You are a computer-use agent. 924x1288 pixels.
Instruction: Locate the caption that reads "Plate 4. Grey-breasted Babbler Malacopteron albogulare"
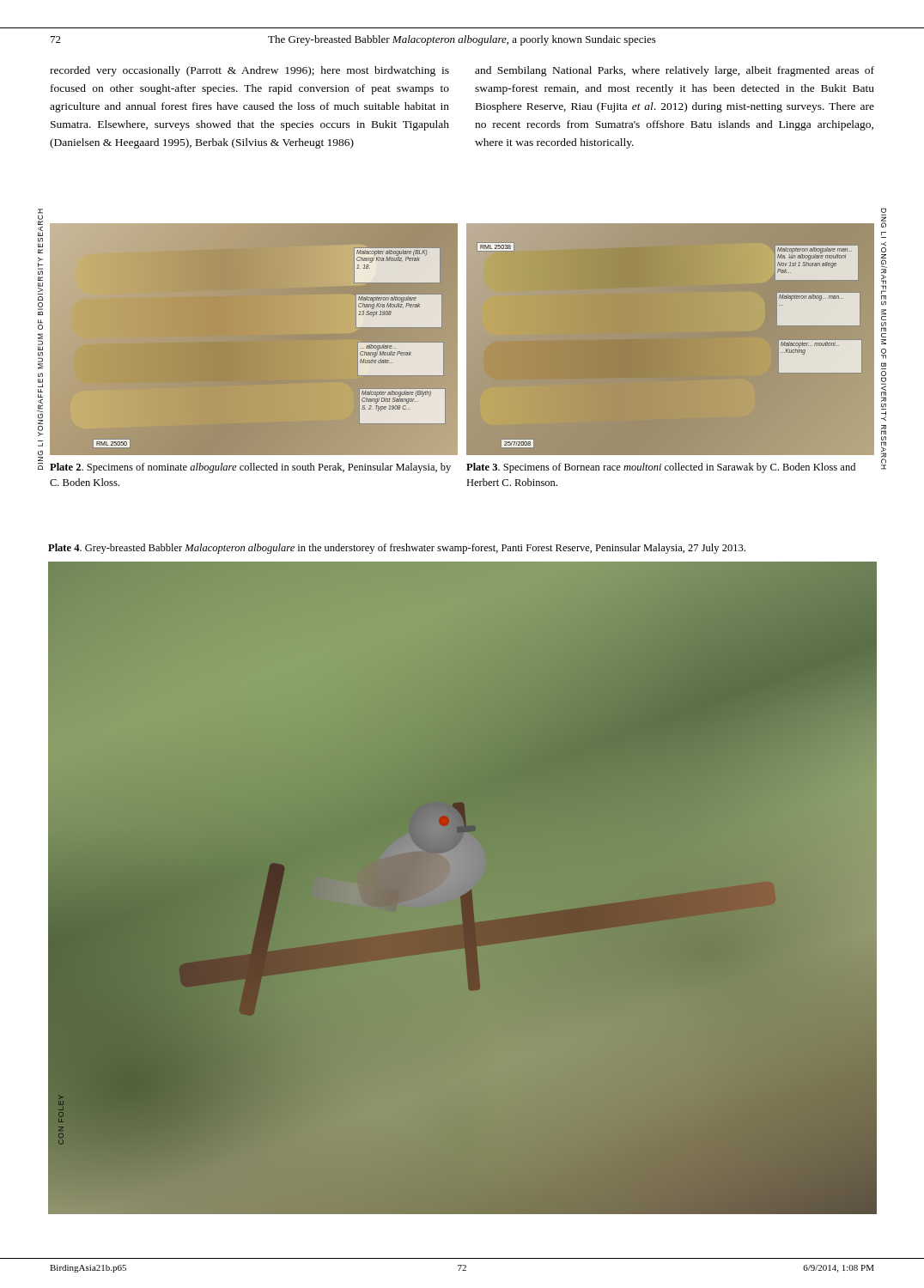397,548
